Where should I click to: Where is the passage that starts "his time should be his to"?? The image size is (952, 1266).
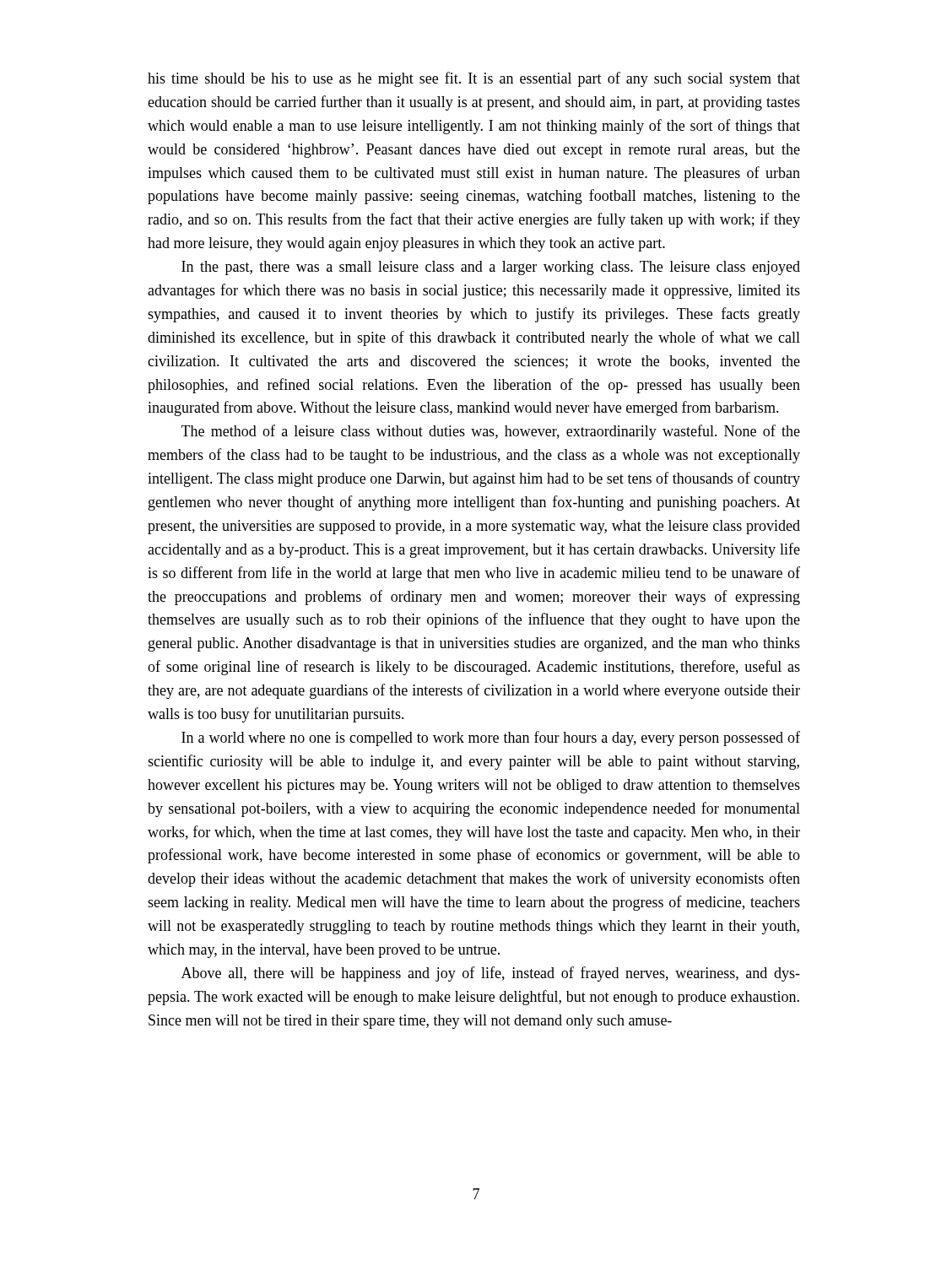[474, 162]
